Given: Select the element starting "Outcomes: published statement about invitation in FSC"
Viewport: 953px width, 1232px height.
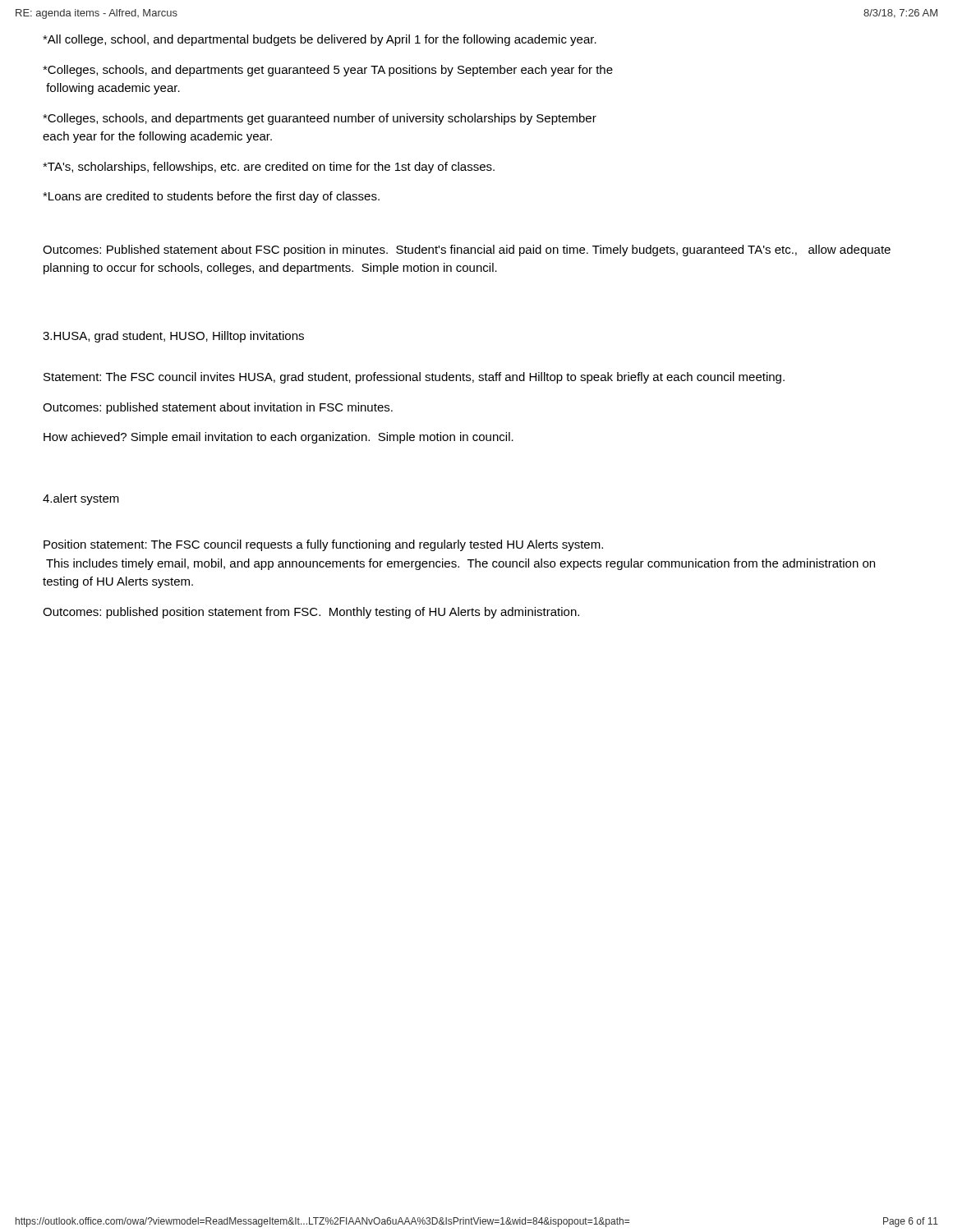Looking at the screenshot, I should (x=218, y=407).
